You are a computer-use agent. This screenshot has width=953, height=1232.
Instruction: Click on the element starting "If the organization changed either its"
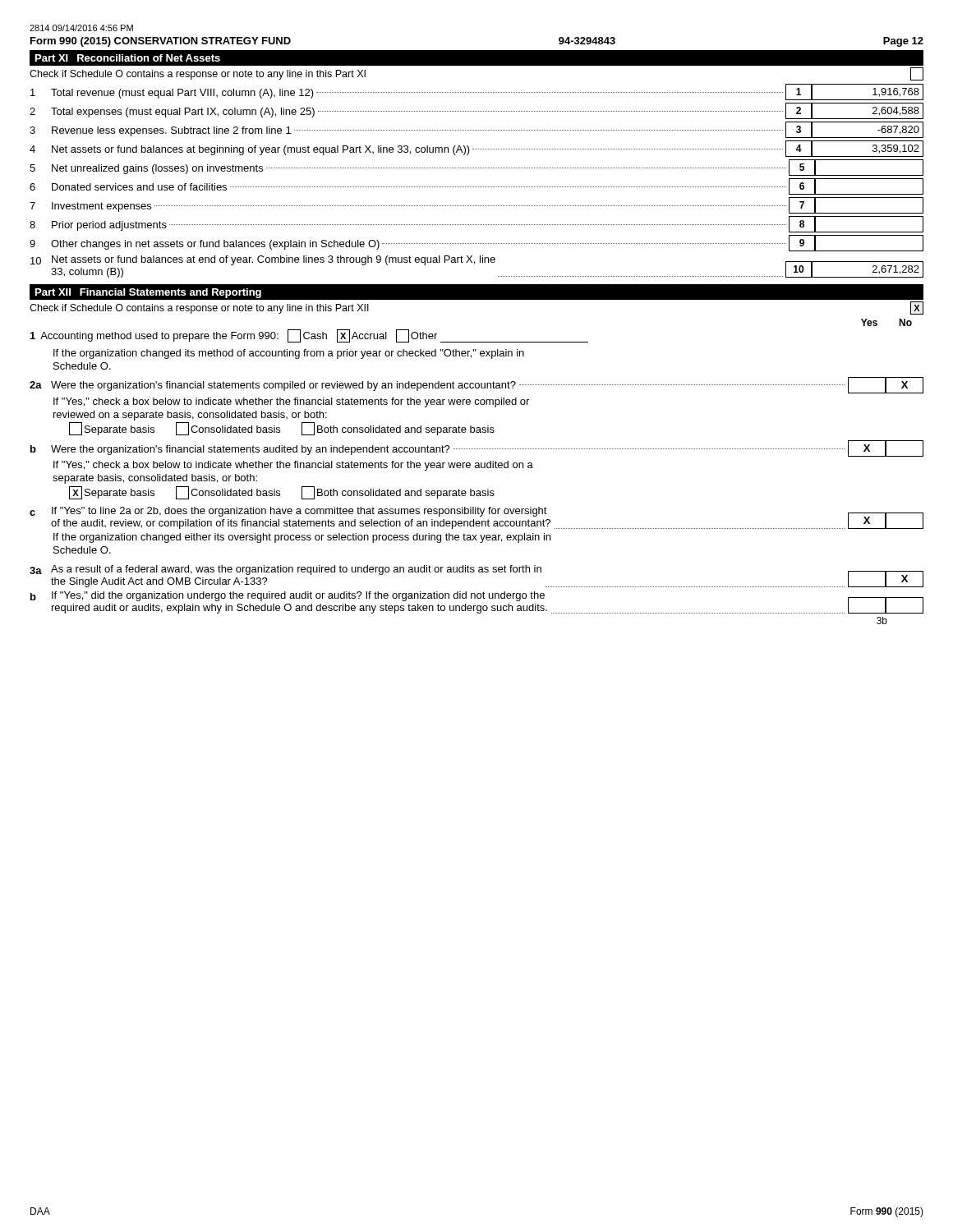coord(302,537)
